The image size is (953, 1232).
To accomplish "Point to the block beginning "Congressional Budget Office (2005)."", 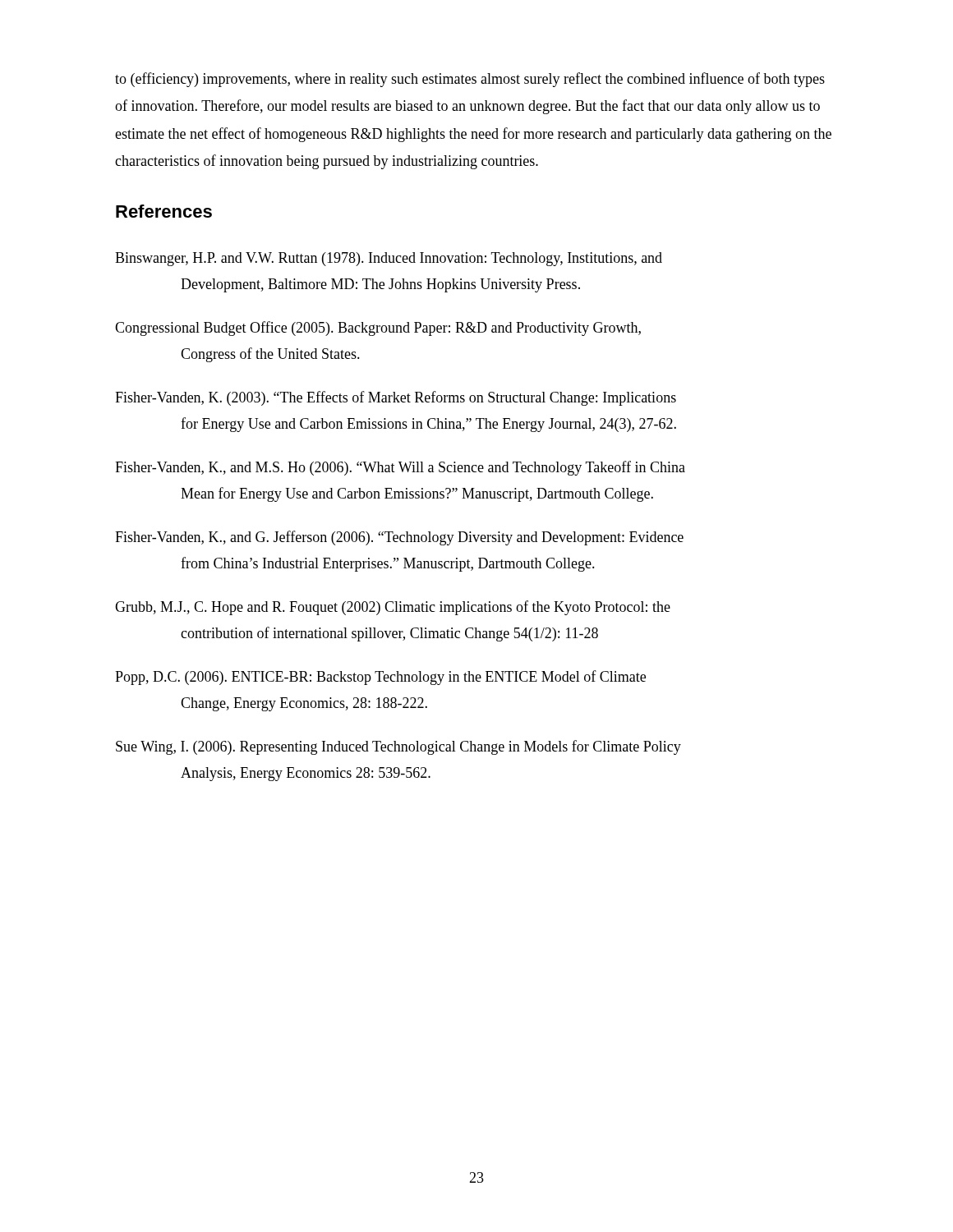I will [476, 343].
